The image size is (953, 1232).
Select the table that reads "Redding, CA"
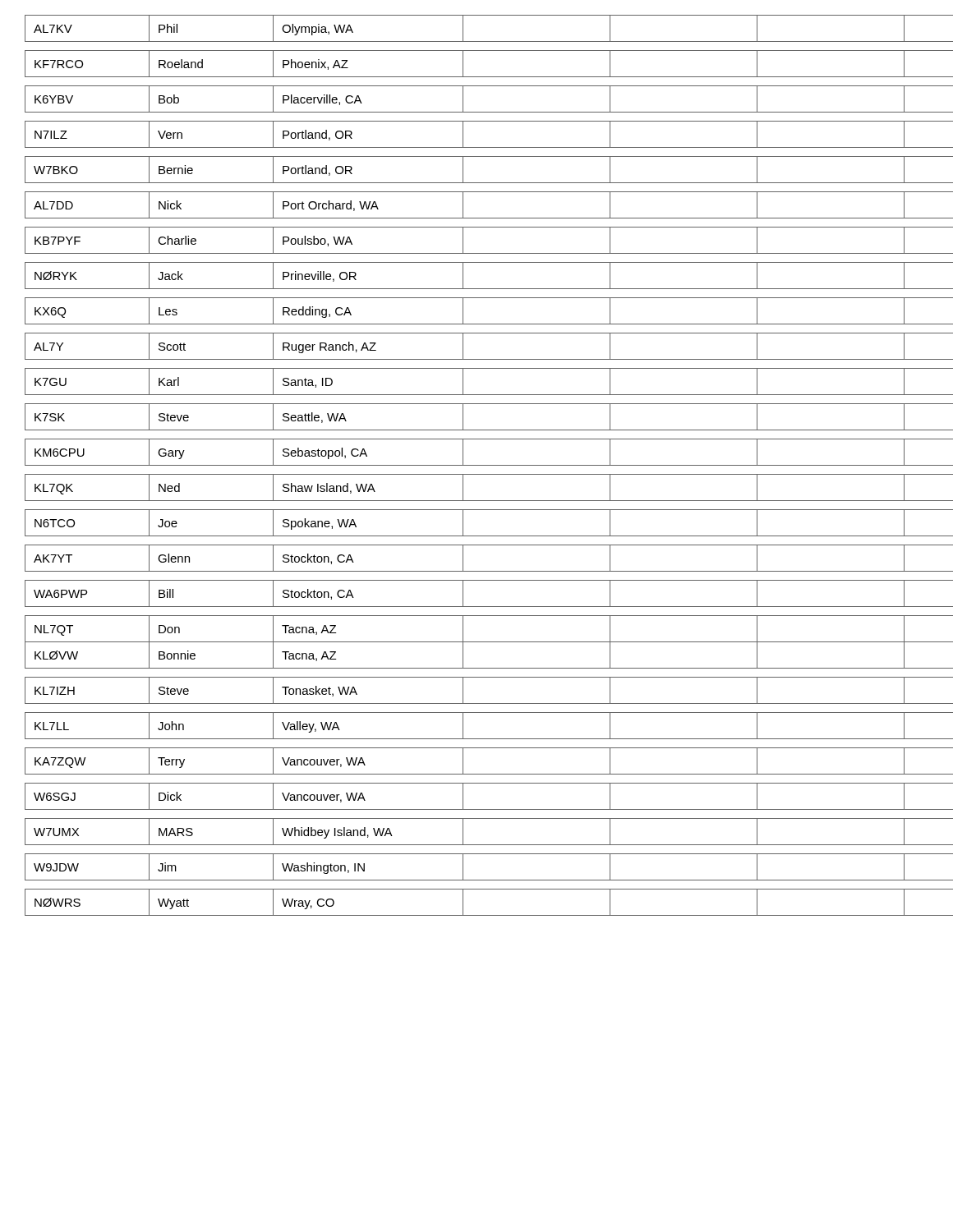coord(476,465)
